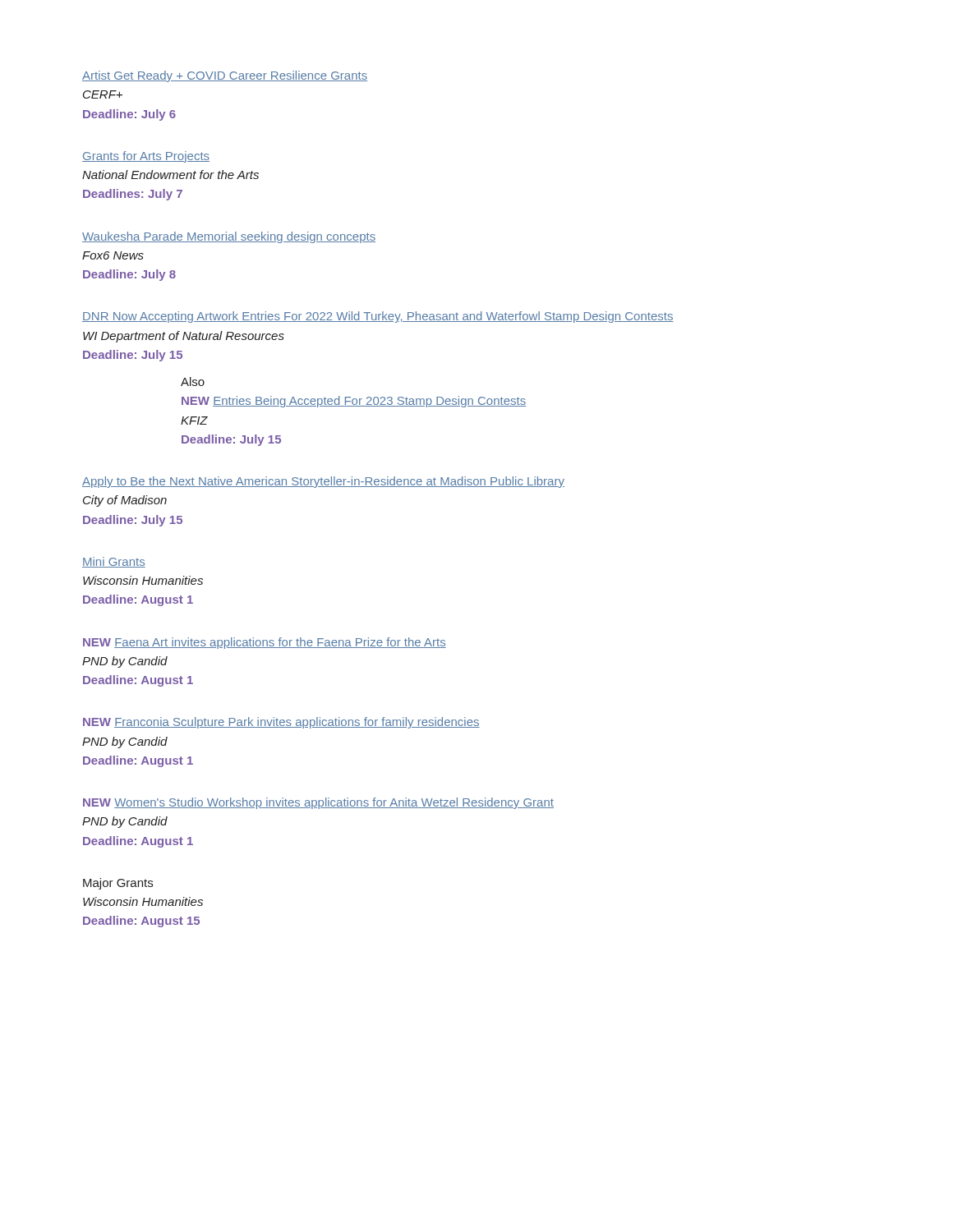Find the block on this page that starts "Major Grants Wisconsin Humanities Deadline:"
This screenshot has height=1232, width=953.
point(118,884)
